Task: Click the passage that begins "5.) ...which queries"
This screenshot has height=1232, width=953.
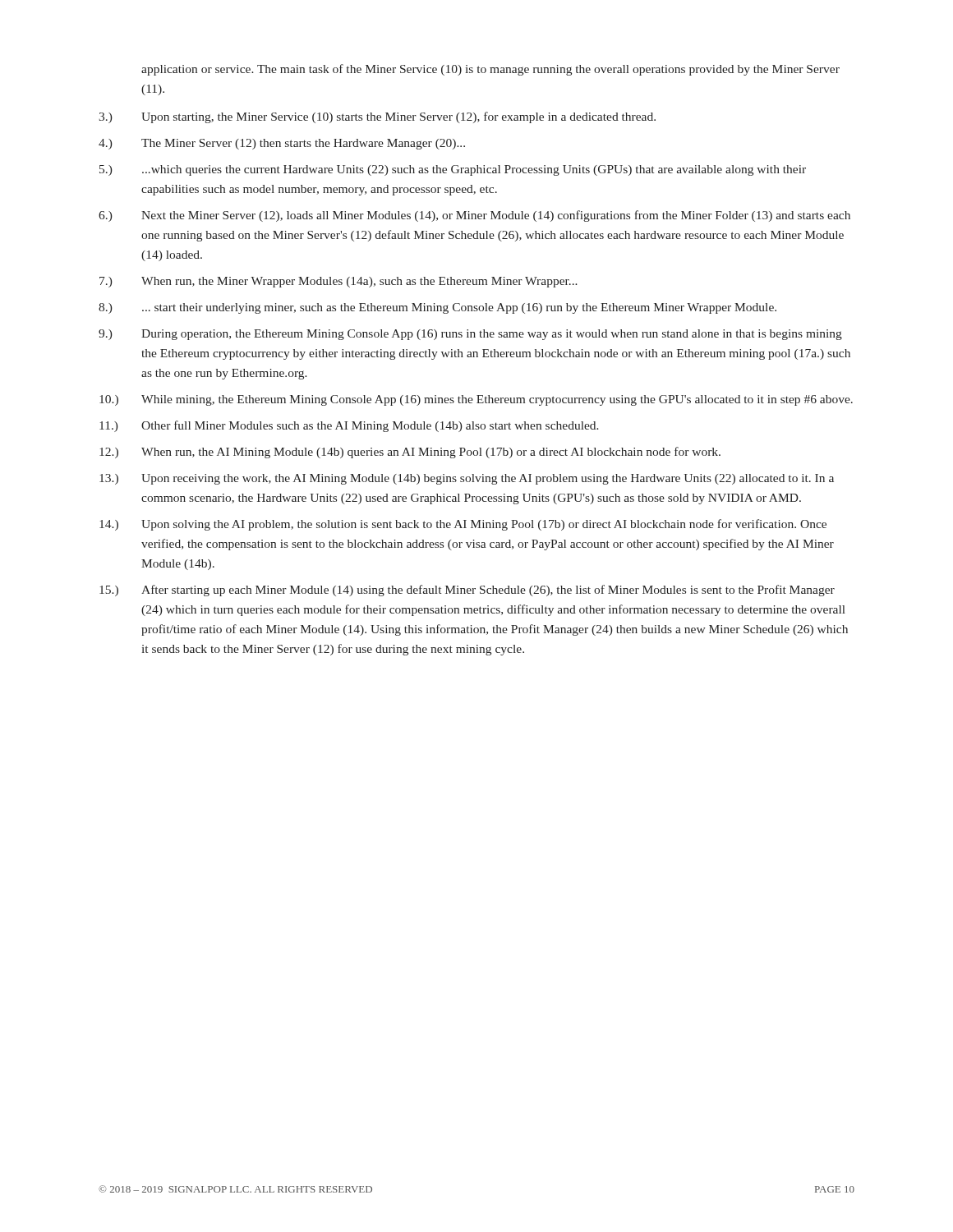Action: [476, 179]
